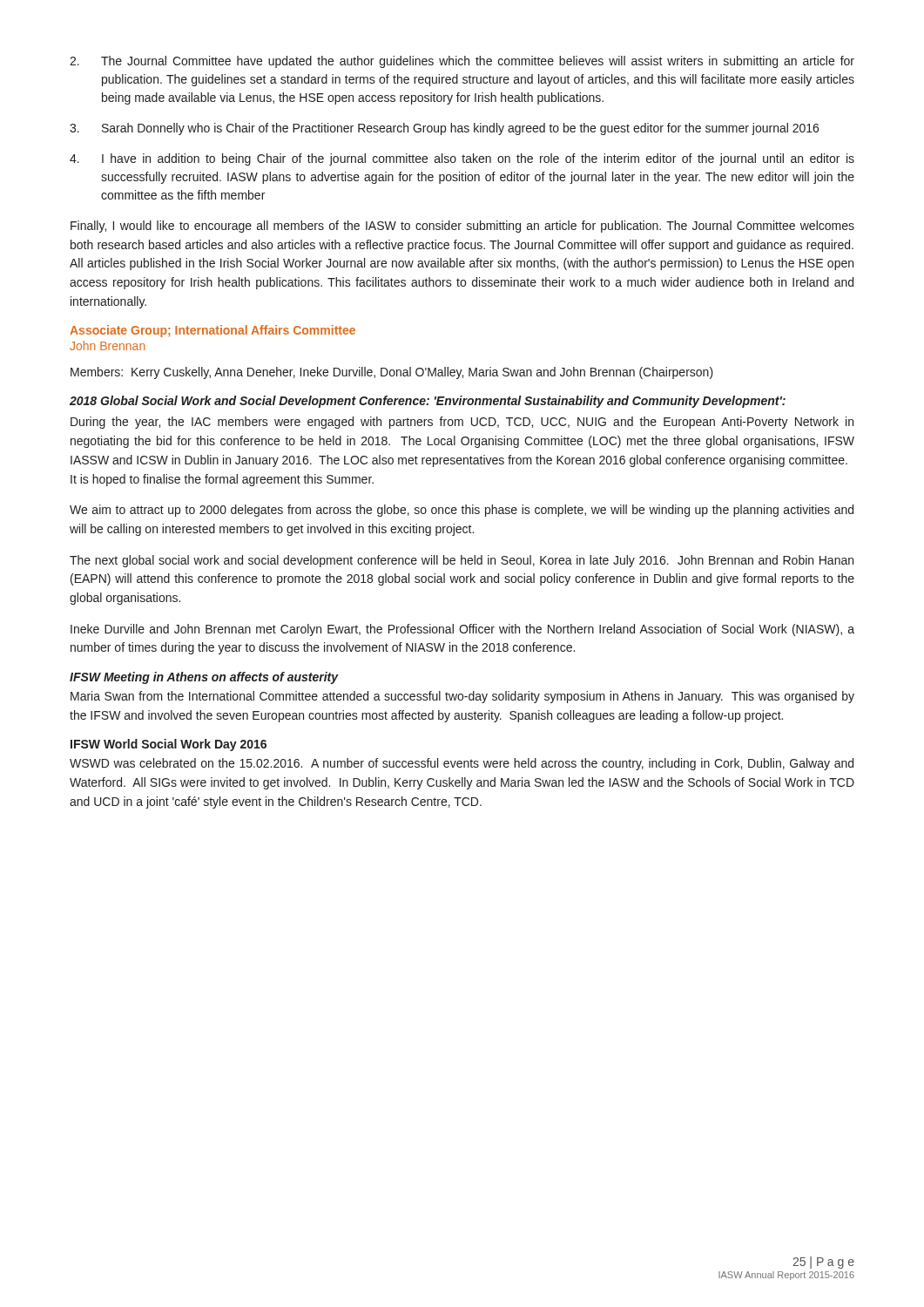Click on the block starting "We aim to attract"

pos(462,519)
